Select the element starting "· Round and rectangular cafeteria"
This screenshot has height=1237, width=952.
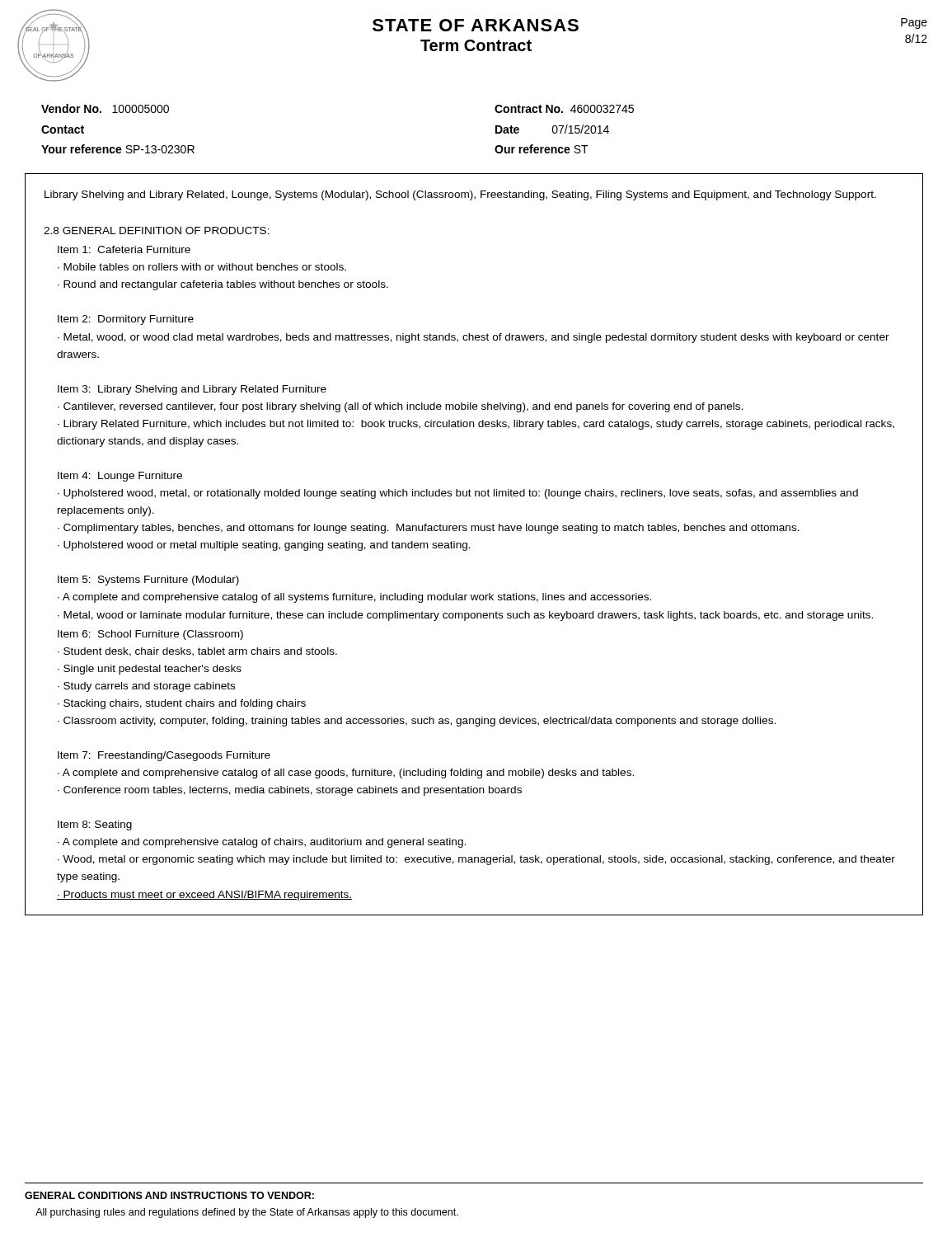coord(223,284)
